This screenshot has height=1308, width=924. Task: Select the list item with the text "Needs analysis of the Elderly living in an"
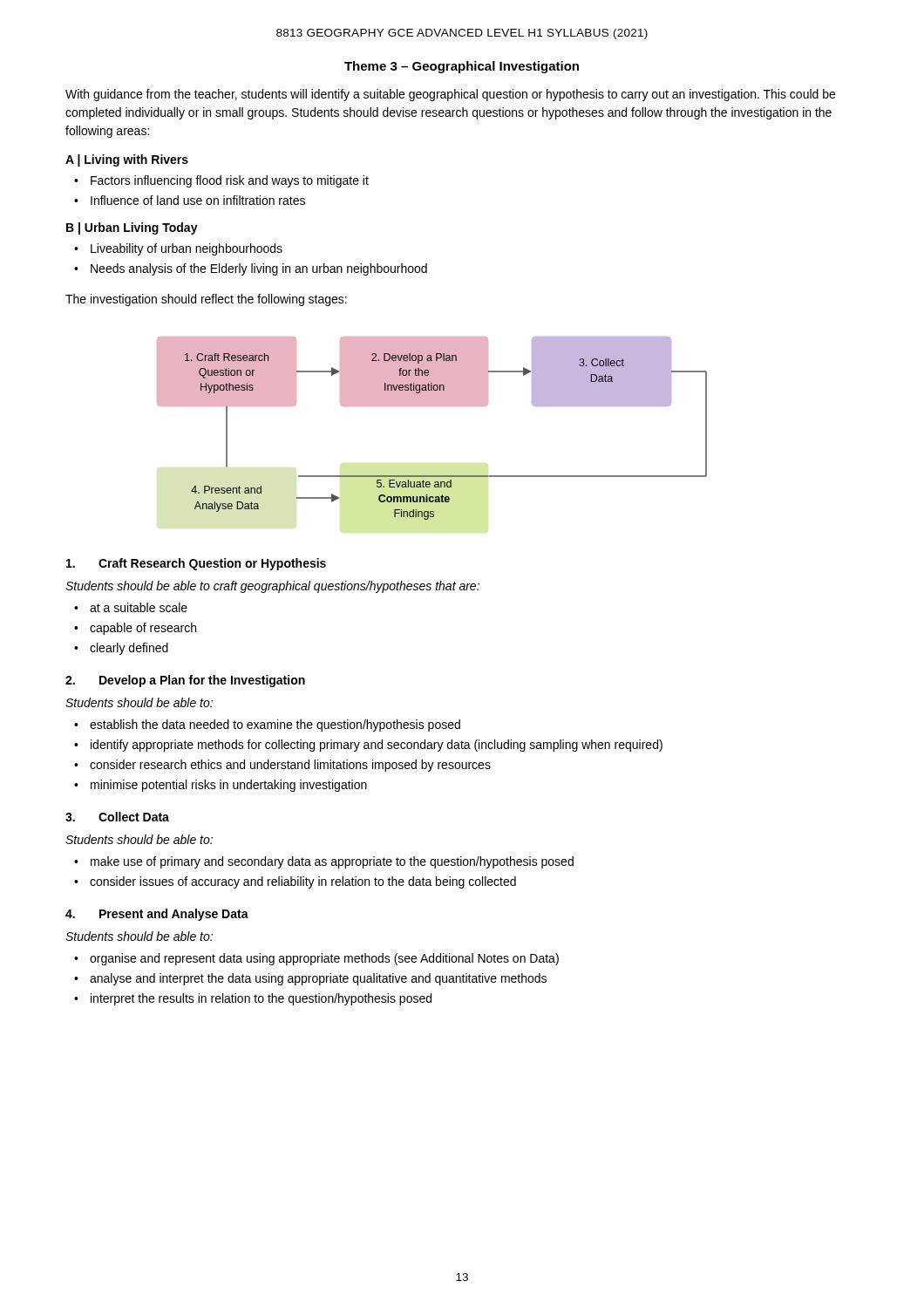pos(259,269)
